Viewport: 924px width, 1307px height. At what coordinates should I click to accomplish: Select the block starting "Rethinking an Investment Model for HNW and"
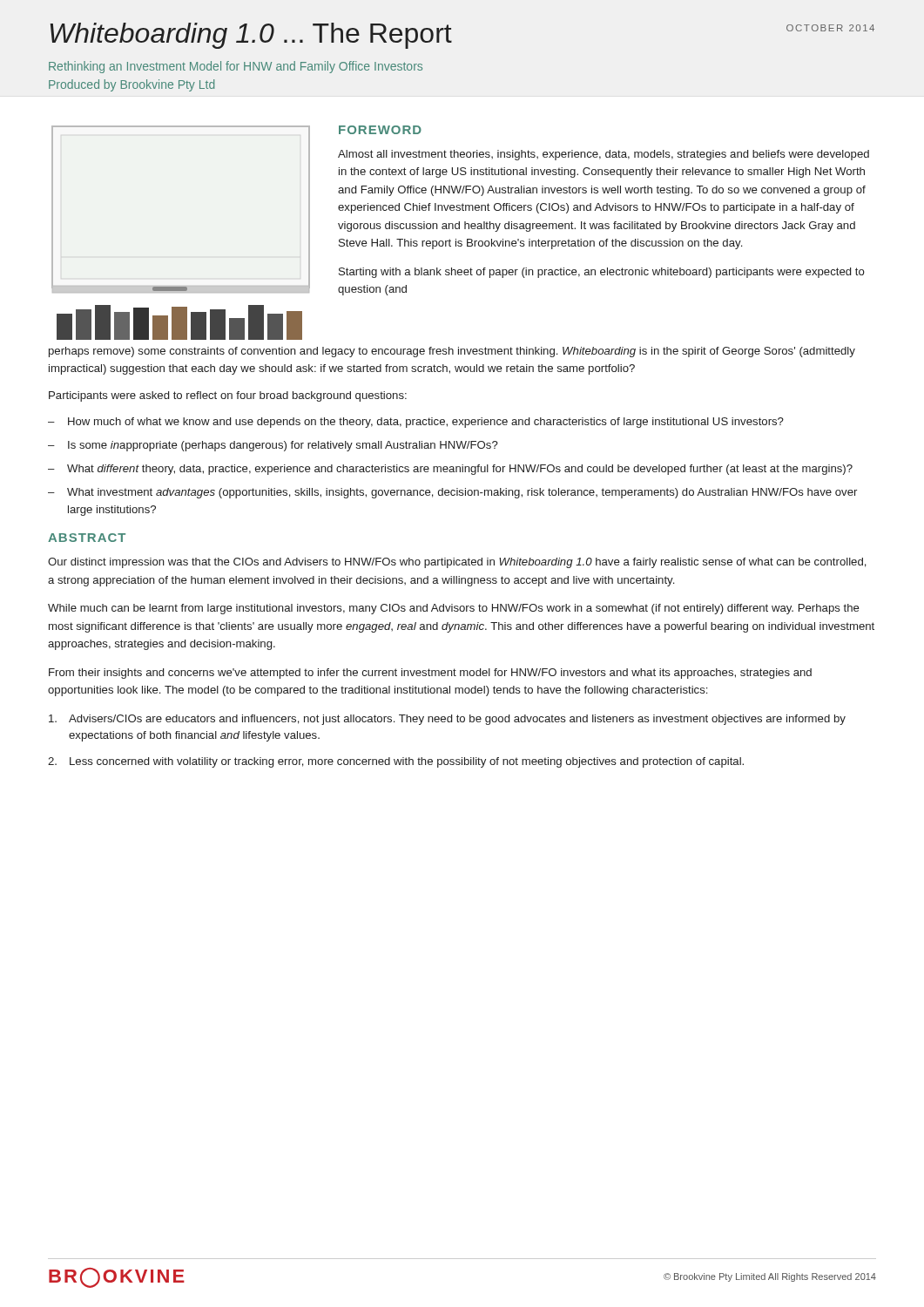235,66
